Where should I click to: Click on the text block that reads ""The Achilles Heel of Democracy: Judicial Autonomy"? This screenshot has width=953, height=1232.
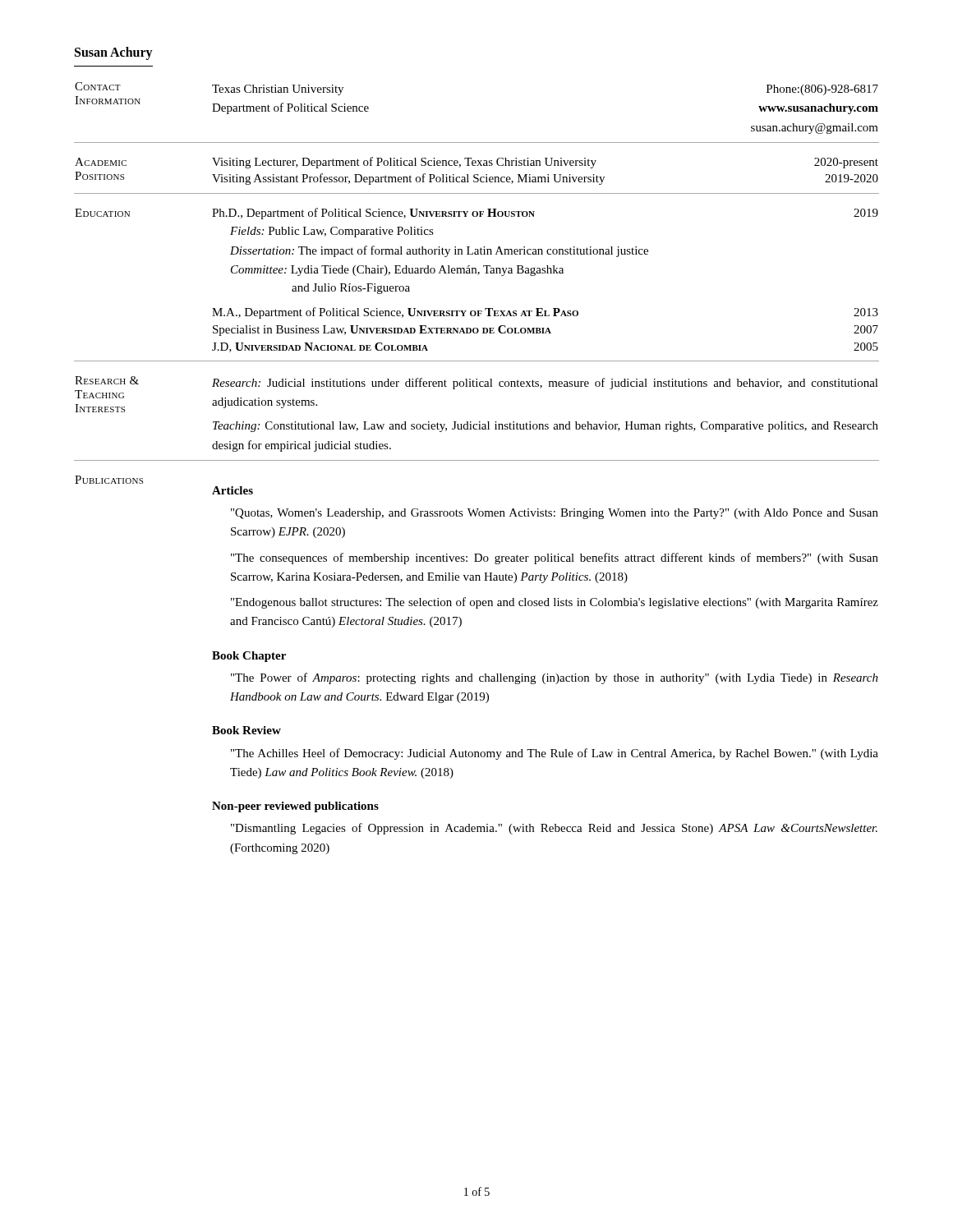click(554, 762)
